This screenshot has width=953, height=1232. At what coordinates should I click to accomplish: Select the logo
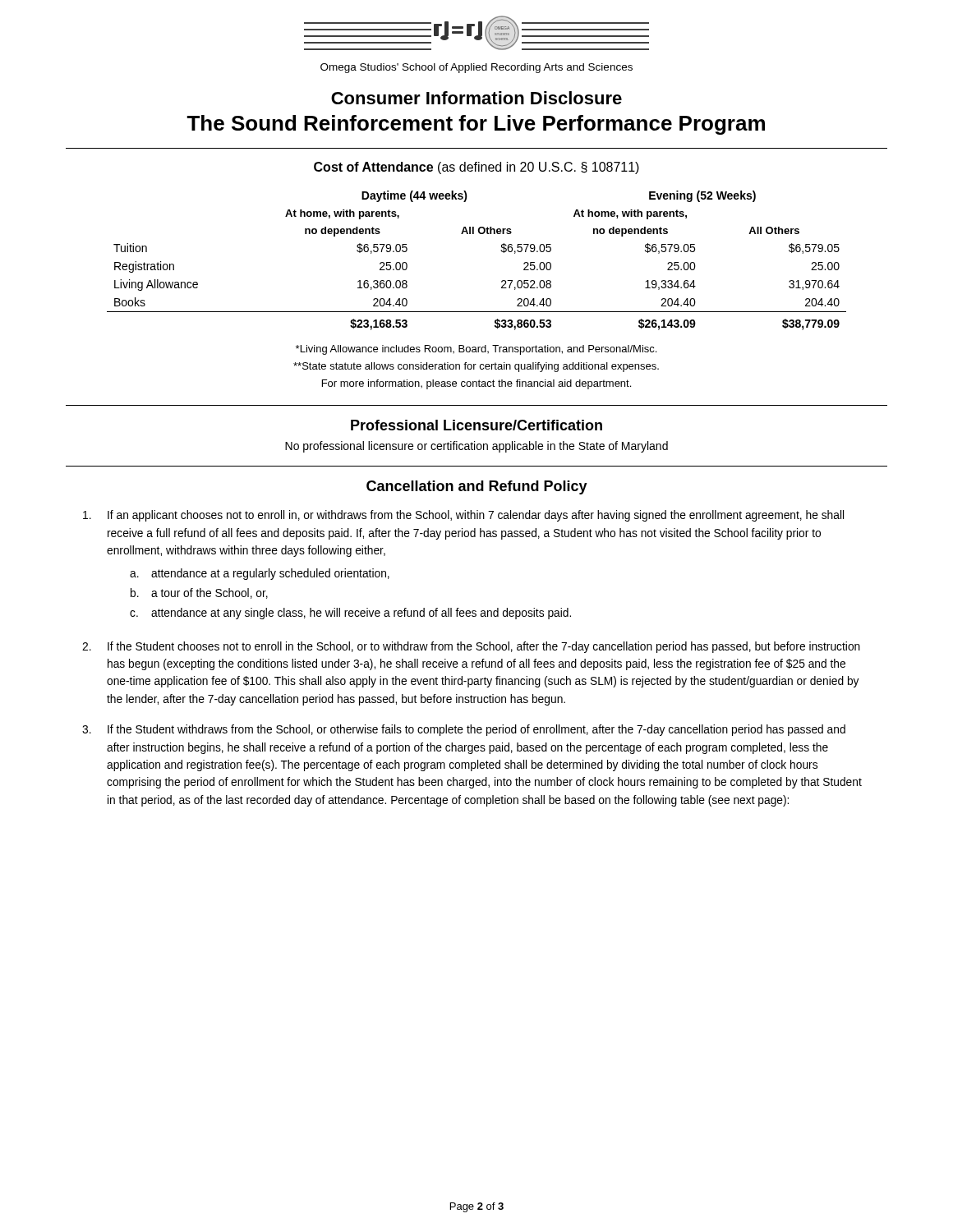point(476,29)
